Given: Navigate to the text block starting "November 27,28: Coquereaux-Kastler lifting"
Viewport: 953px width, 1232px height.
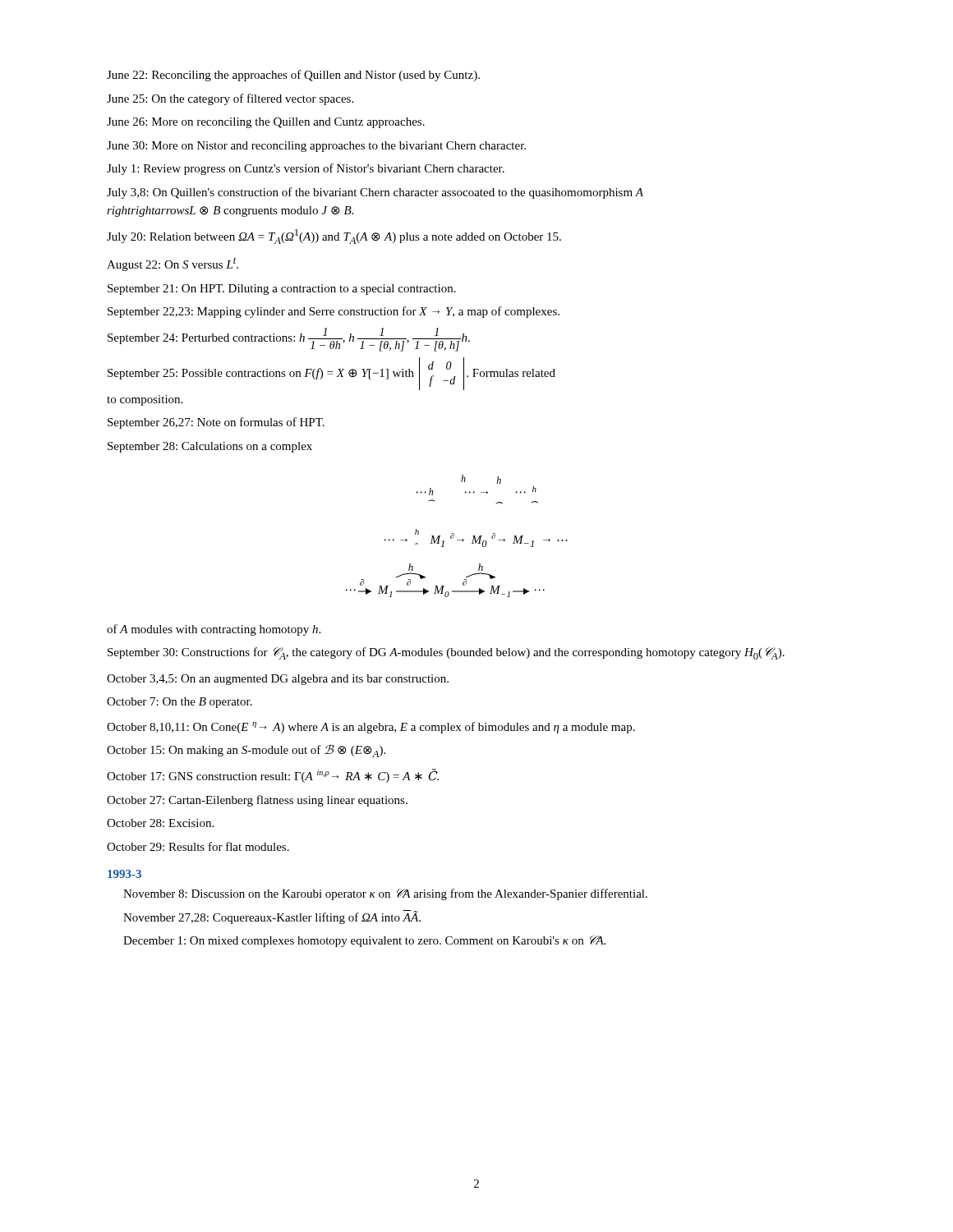Looking at the screenshot, I should pyautogui.click(x=272, y=917).
